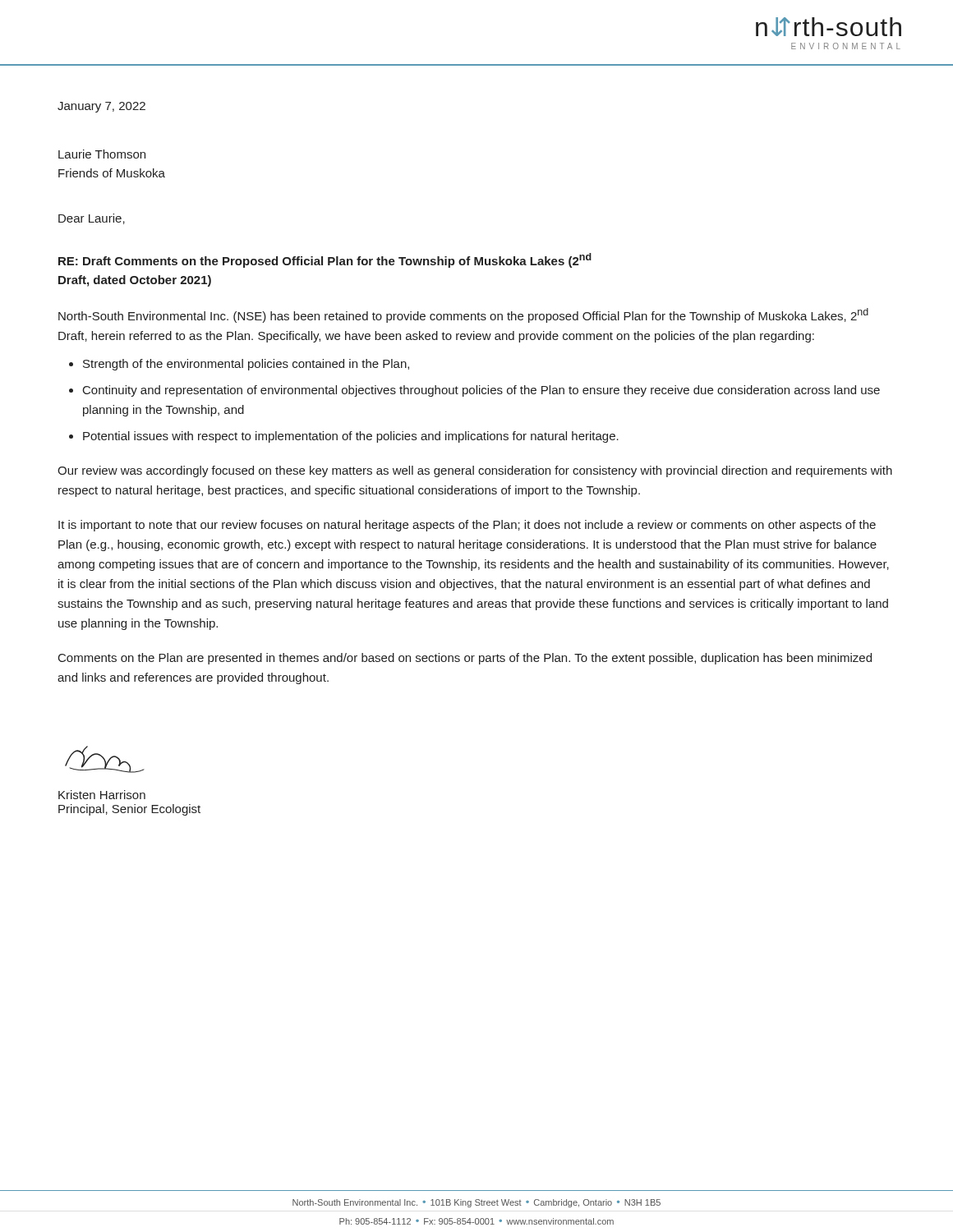Click where it says "Kristen Harrison Principal, Senior Ecologist"
953x1232 pixels.
tap(102, 795)
